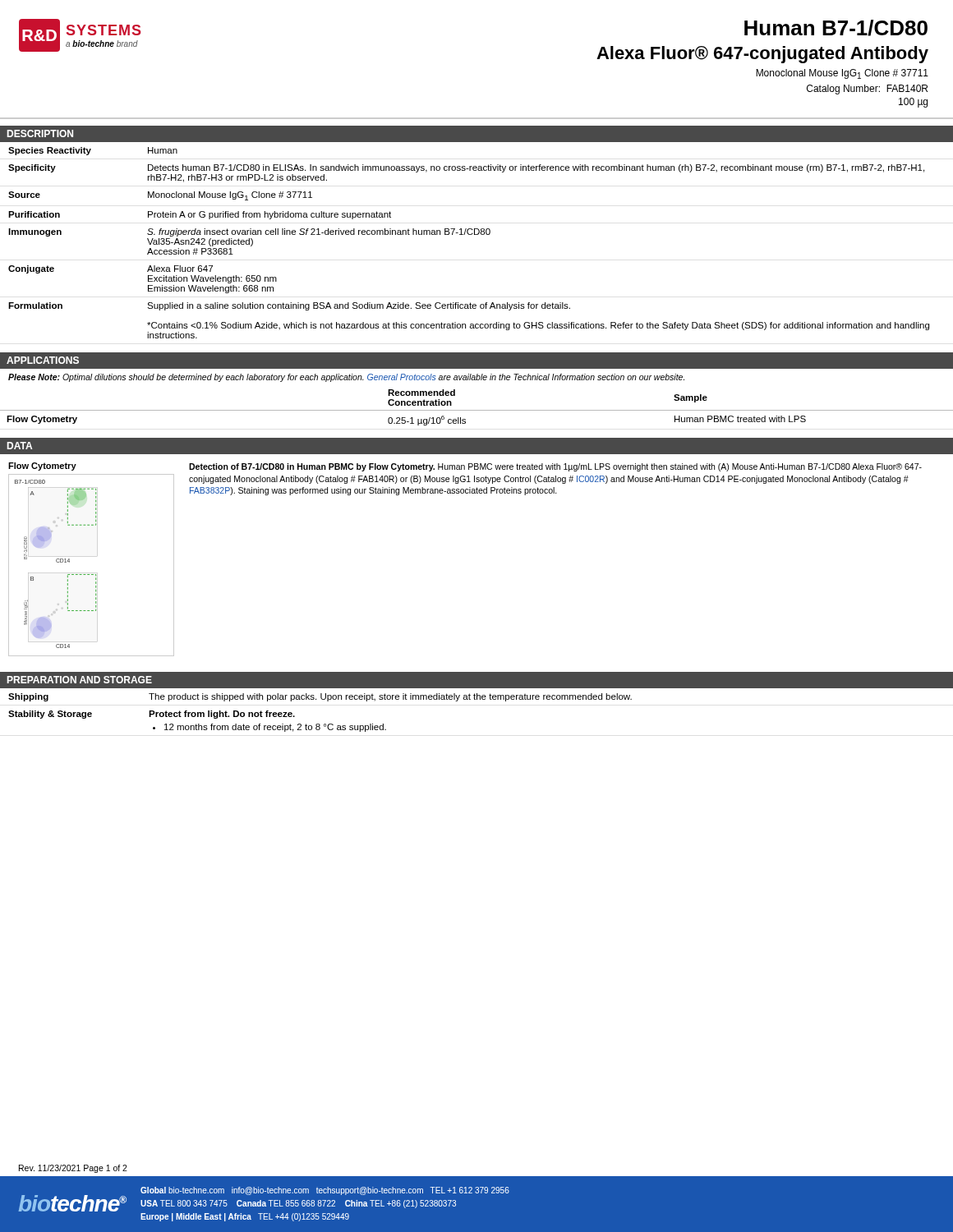Screen dimensions: 1232x953
Task: Click on the table containing "Recommended Concentration"
Action: [x=476, y=407]
